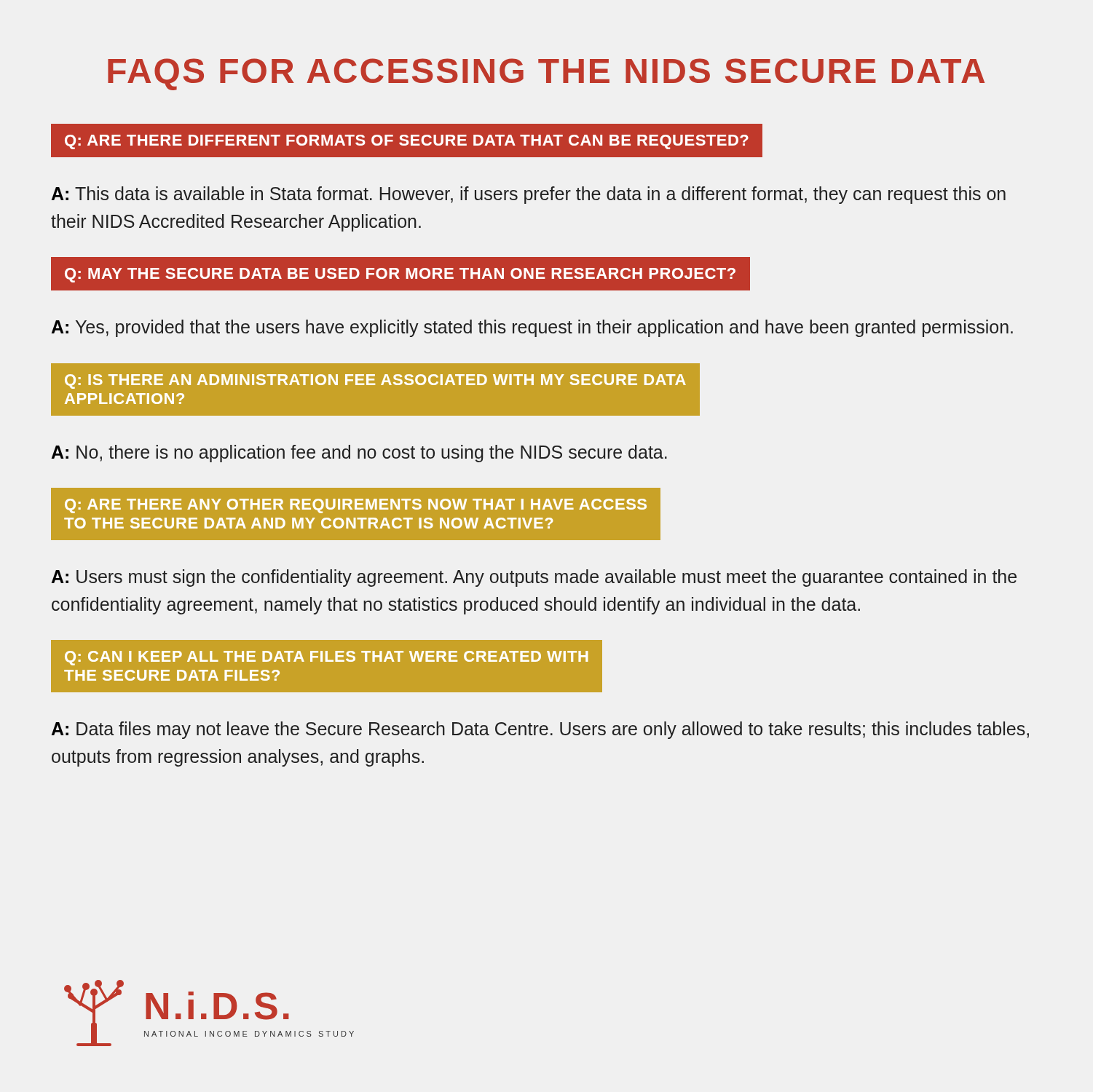Viewport: 1093px width, 1092px height.
Task: Select the text block that says "A: This data"
Action: click(x=529, y=207)
